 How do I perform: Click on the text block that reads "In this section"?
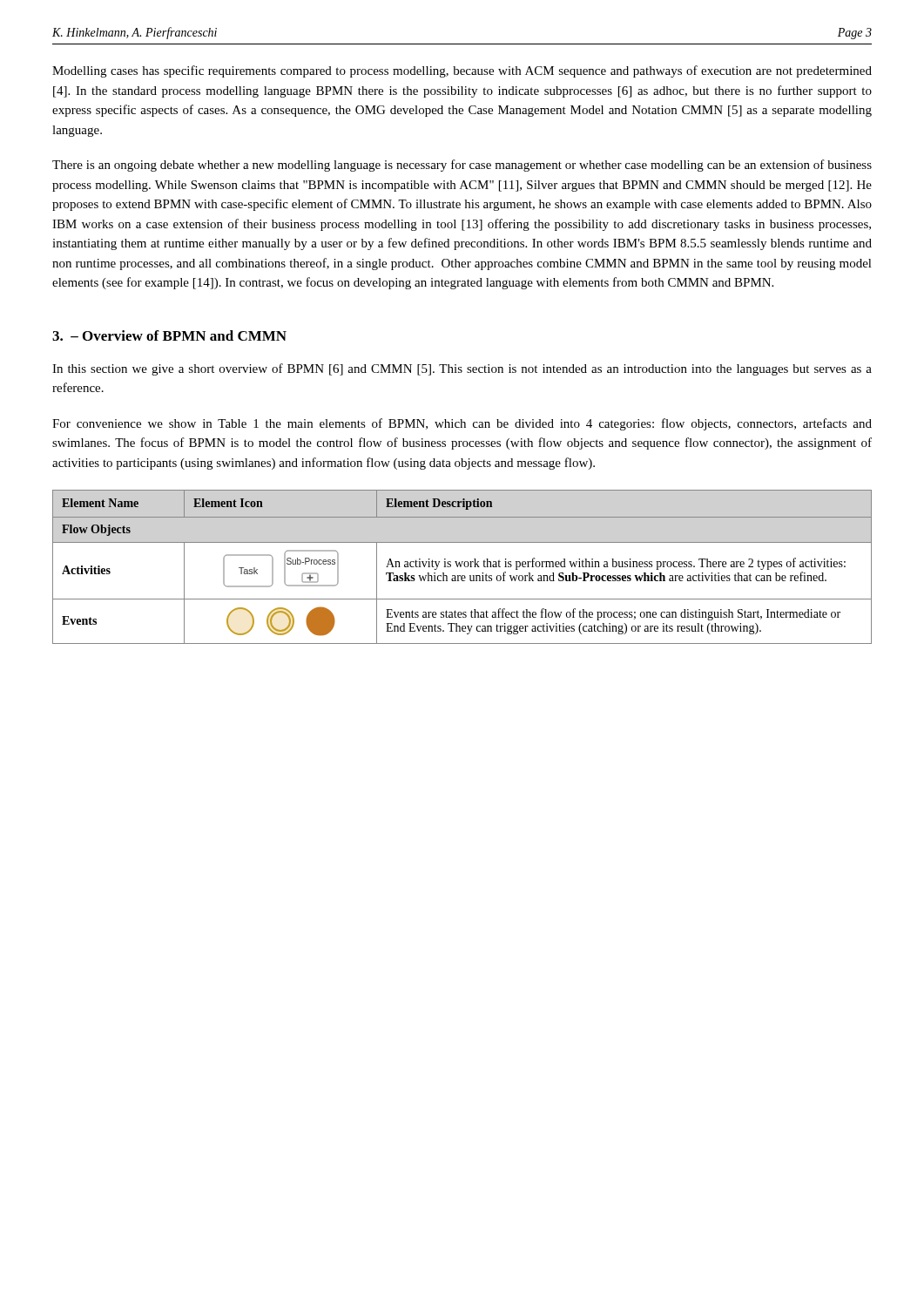(462, 378)
